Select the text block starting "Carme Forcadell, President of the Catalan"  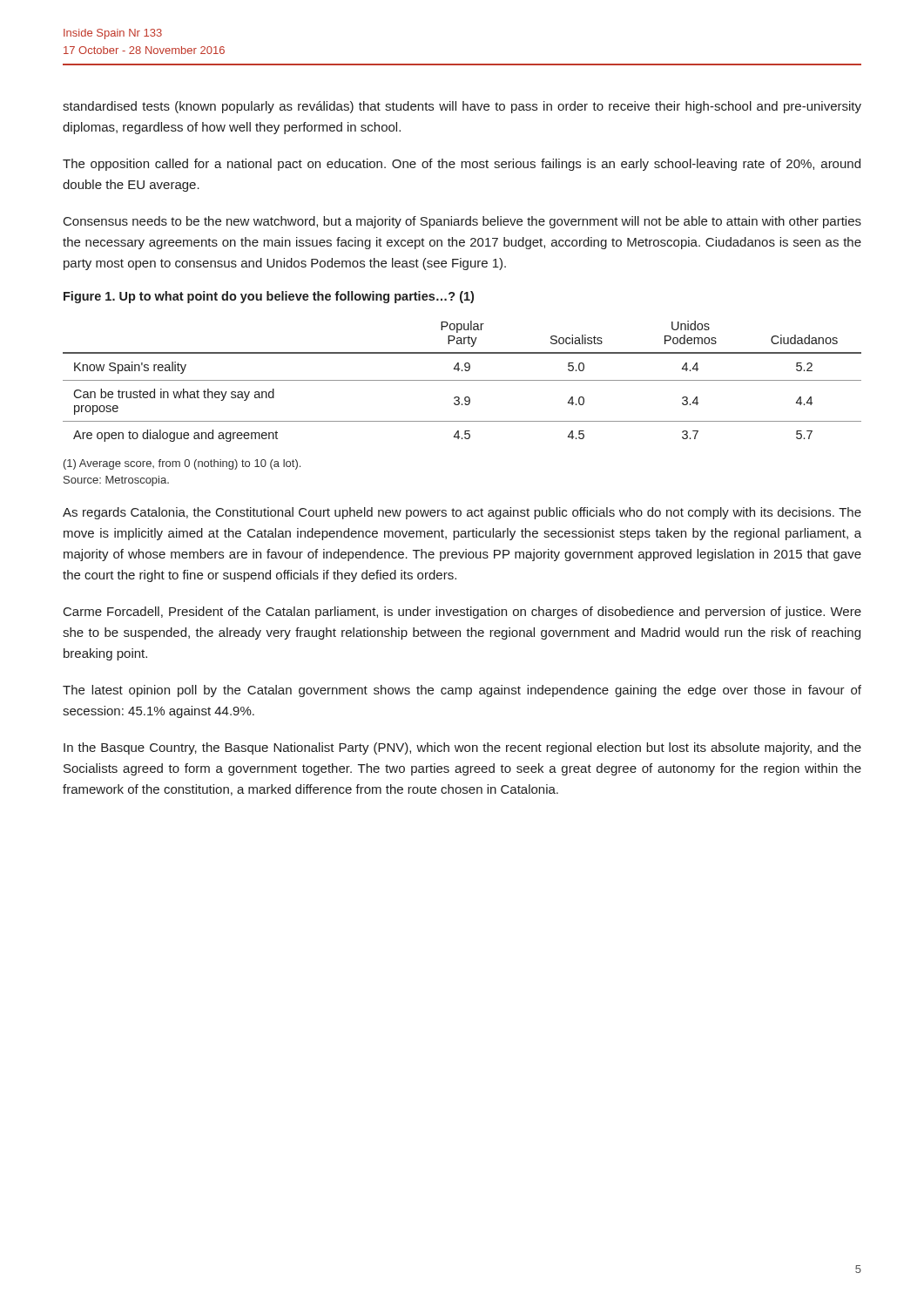click(462, 632)
